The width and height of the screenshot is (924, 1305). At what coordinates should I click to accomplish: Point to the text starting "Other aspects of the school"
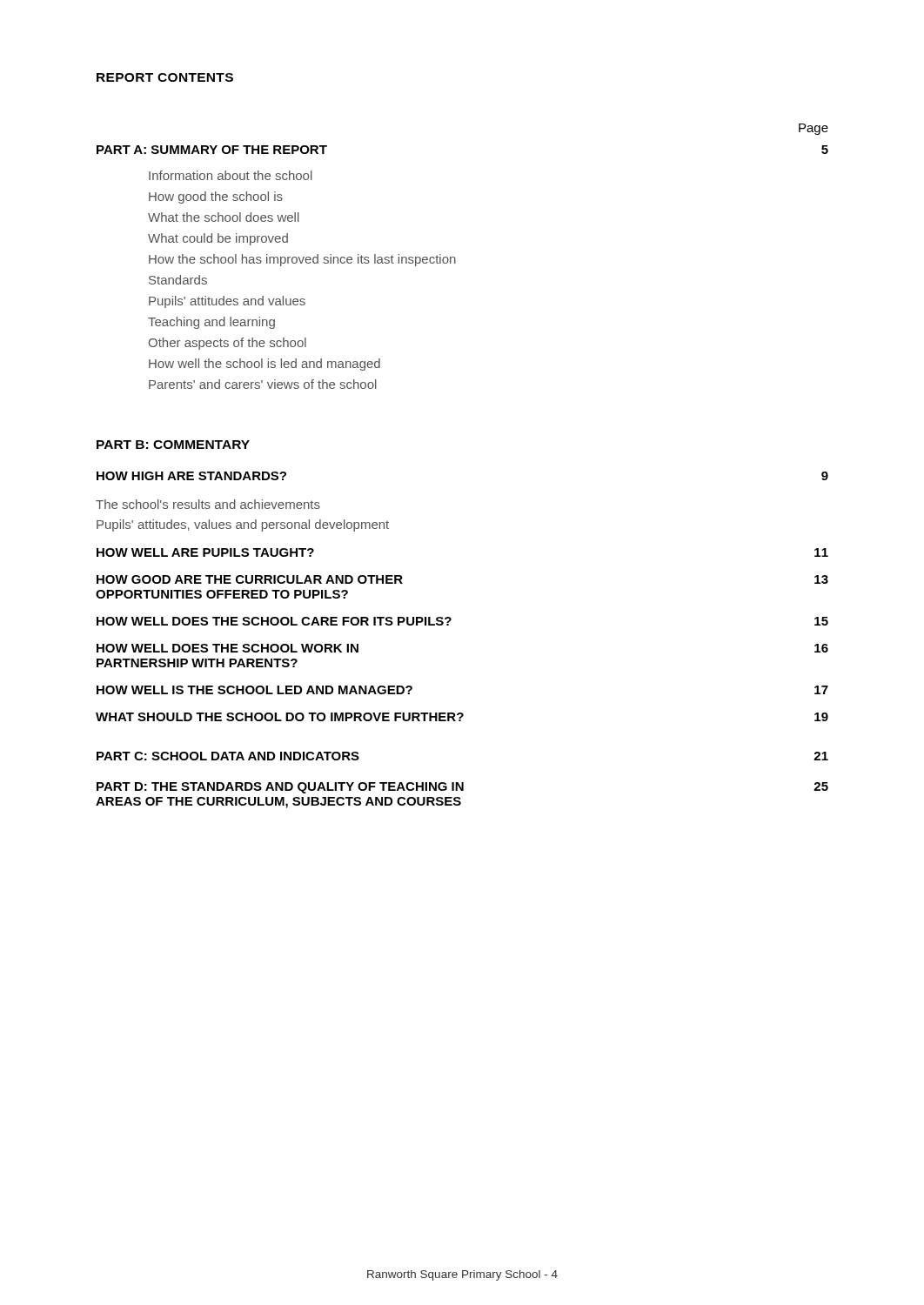coord(227,342)
